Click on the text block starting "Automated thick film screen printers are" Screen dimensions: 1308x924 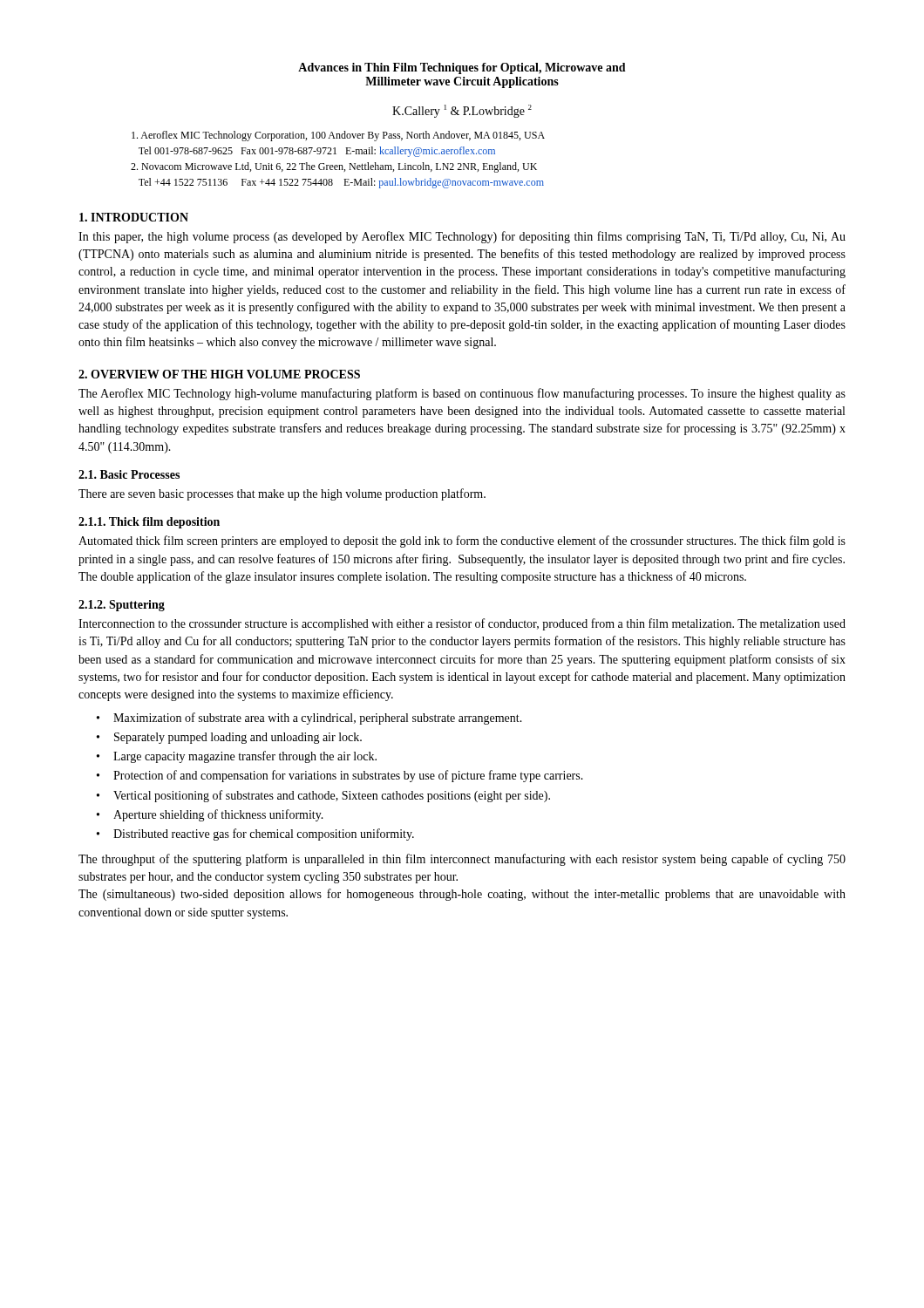[462, 559]
